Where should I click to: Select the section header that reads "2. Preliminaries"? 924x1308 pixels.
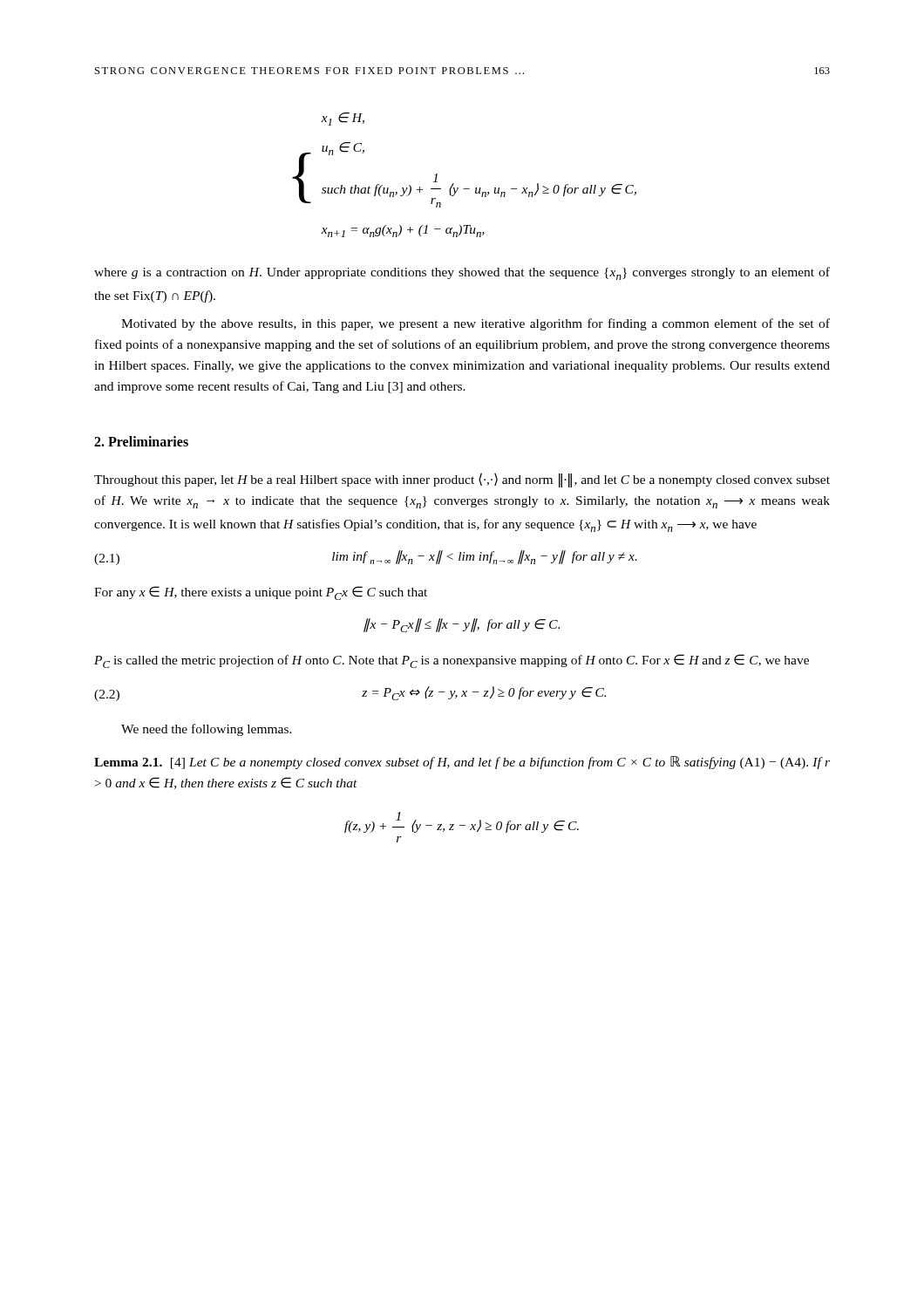141,442
